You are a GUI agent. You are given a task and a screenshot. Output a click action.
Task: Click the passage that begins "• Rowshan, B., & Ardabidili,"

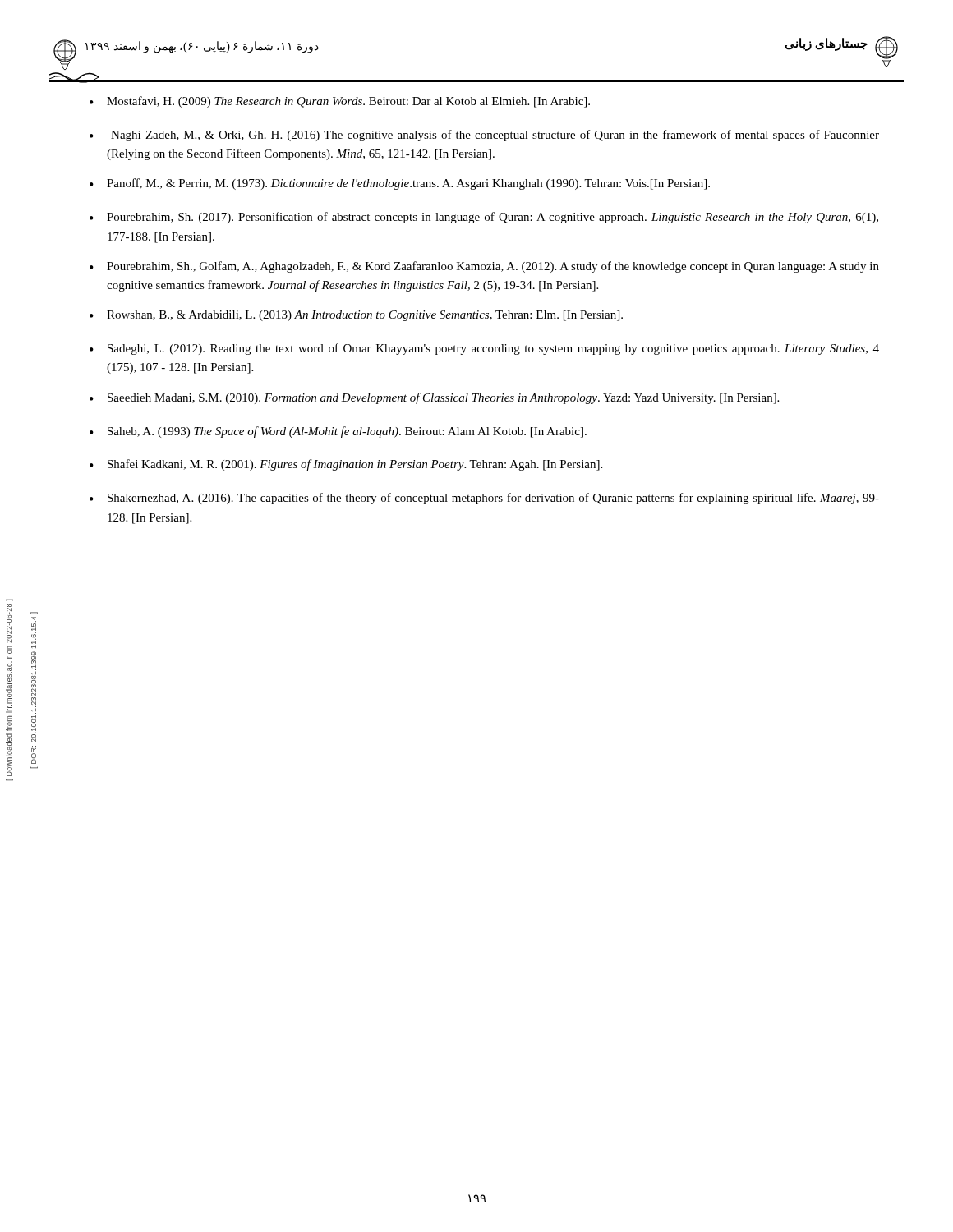coord(356,317)
